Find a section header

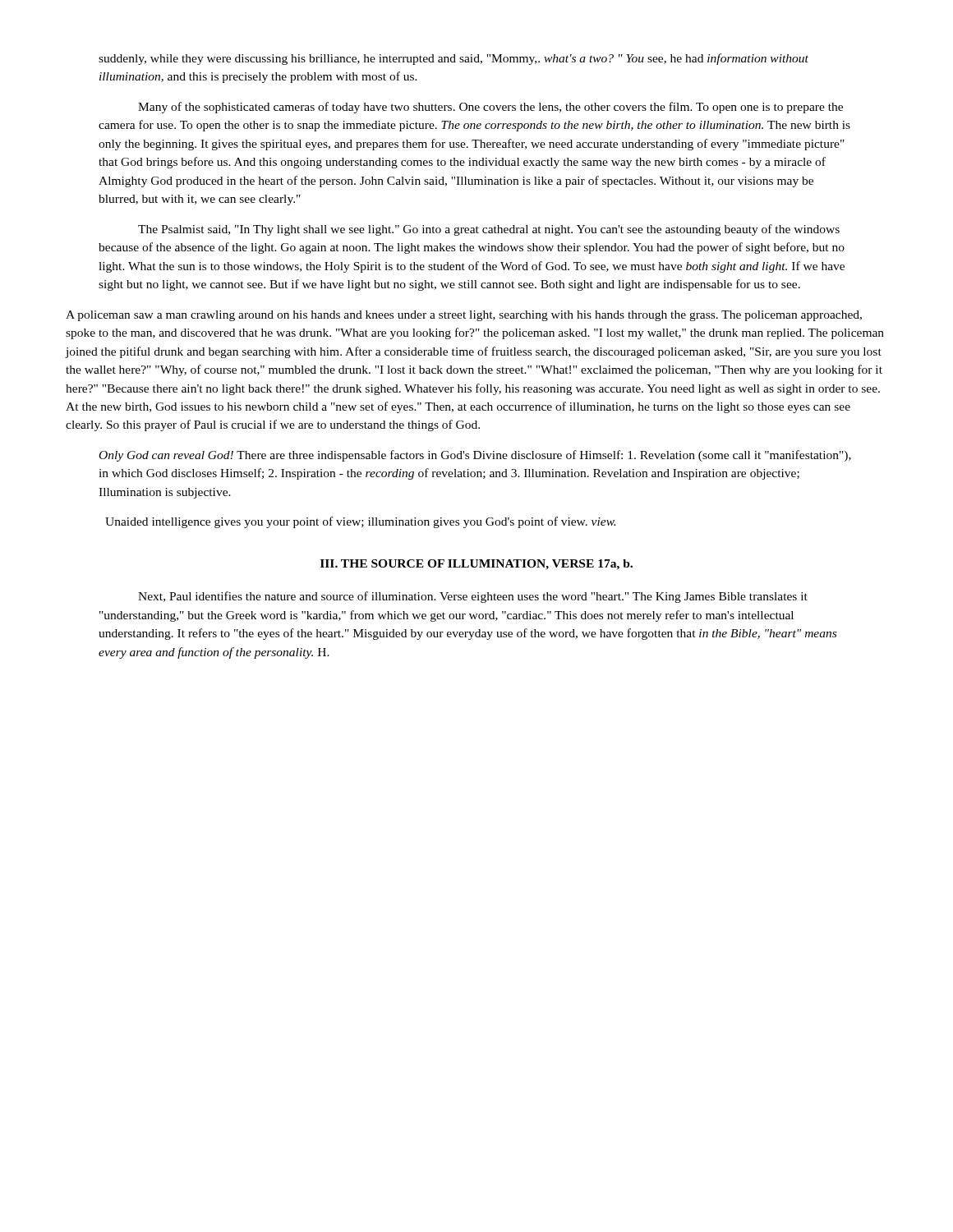click(x=476, y=563)
